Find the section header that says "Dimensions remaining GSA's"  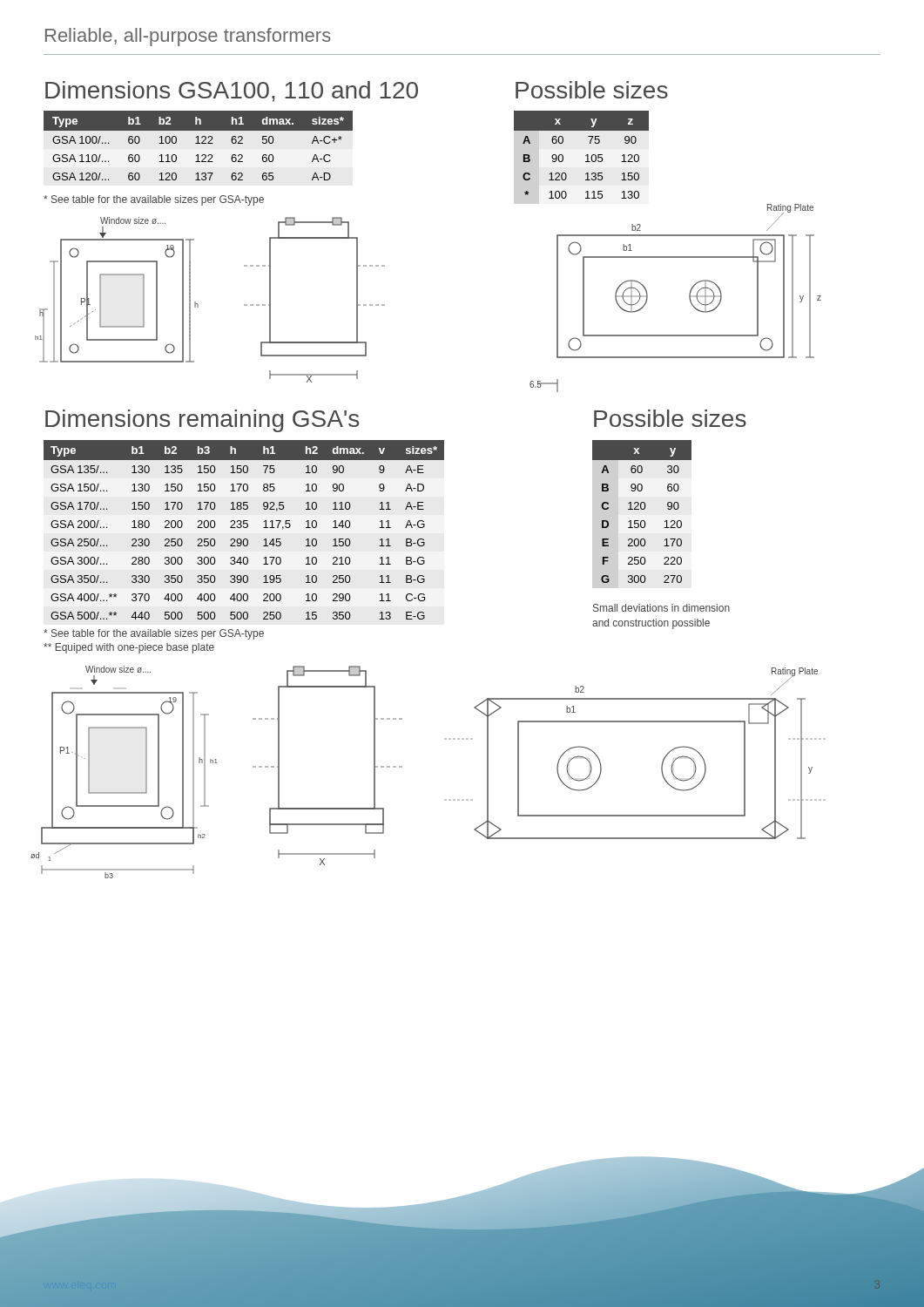202,419
